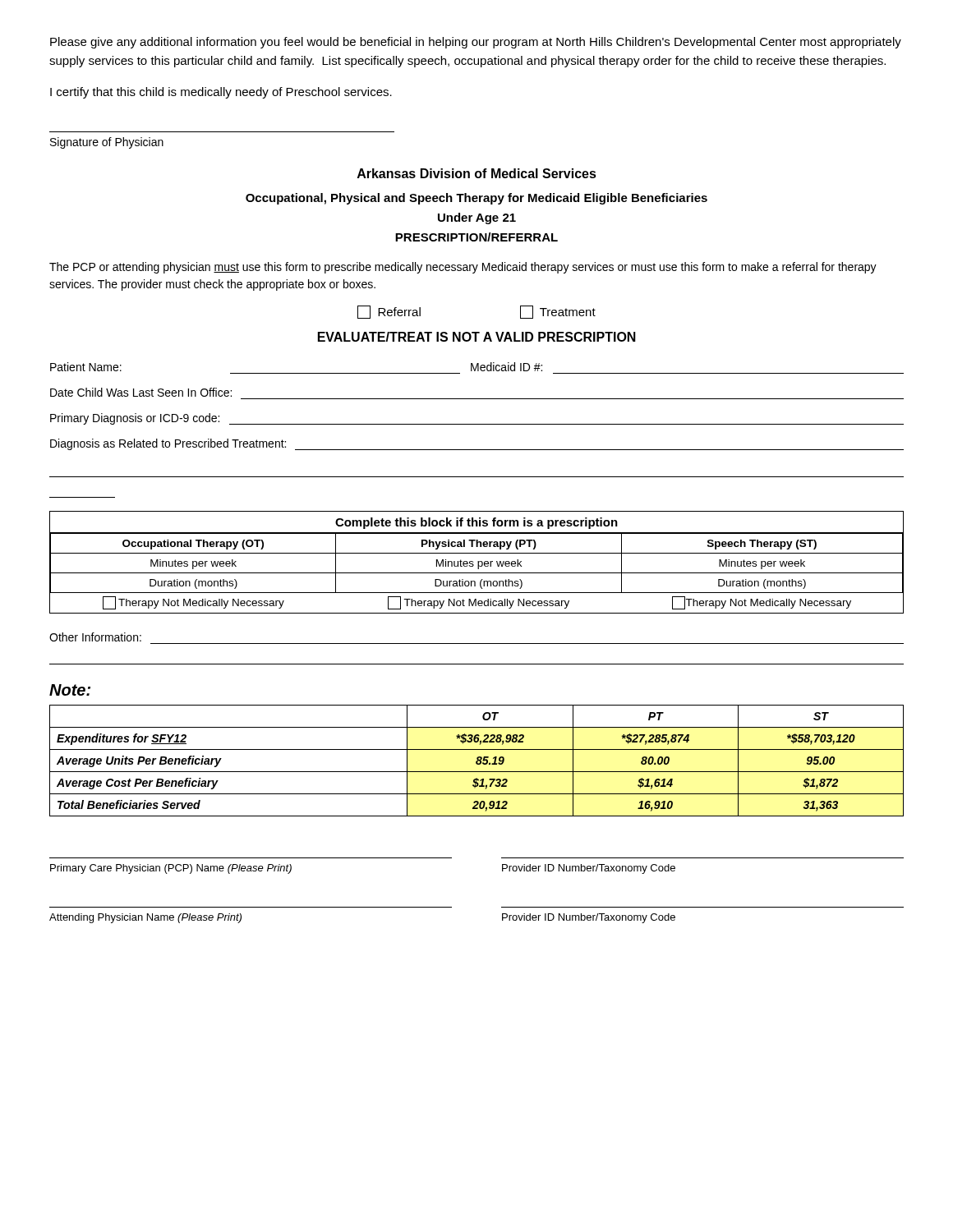Click on the text block that reads "I certify that this child is"
Viewport: 953px width, 1232px height.
[x=221, y=92]
